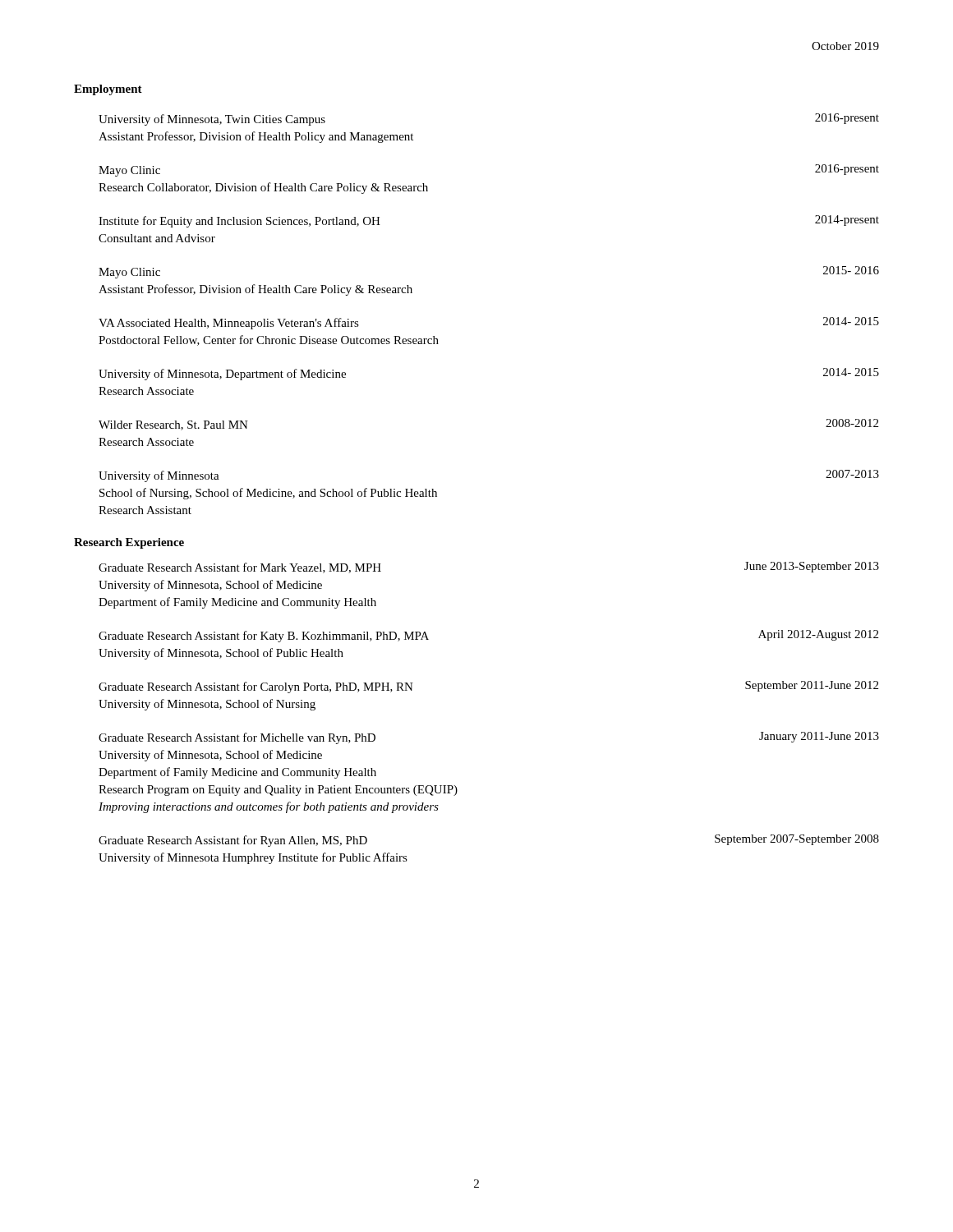Point to the text block starting "VA Associated Health,"
This screenshot has height=1232, width=953.
coord(226,323)
